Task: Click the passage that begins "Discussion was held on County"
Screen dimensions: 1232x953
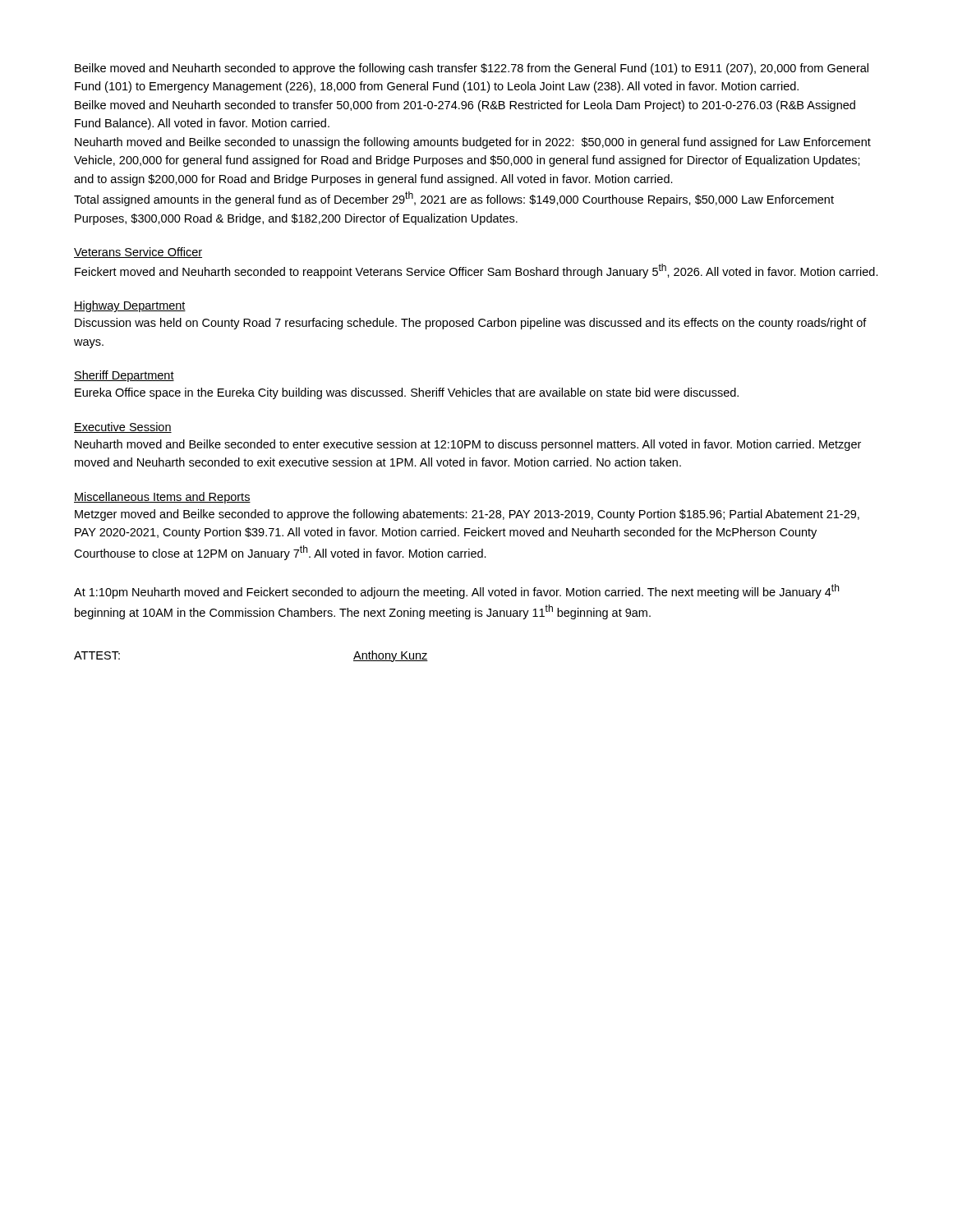Action: [470, 332]
